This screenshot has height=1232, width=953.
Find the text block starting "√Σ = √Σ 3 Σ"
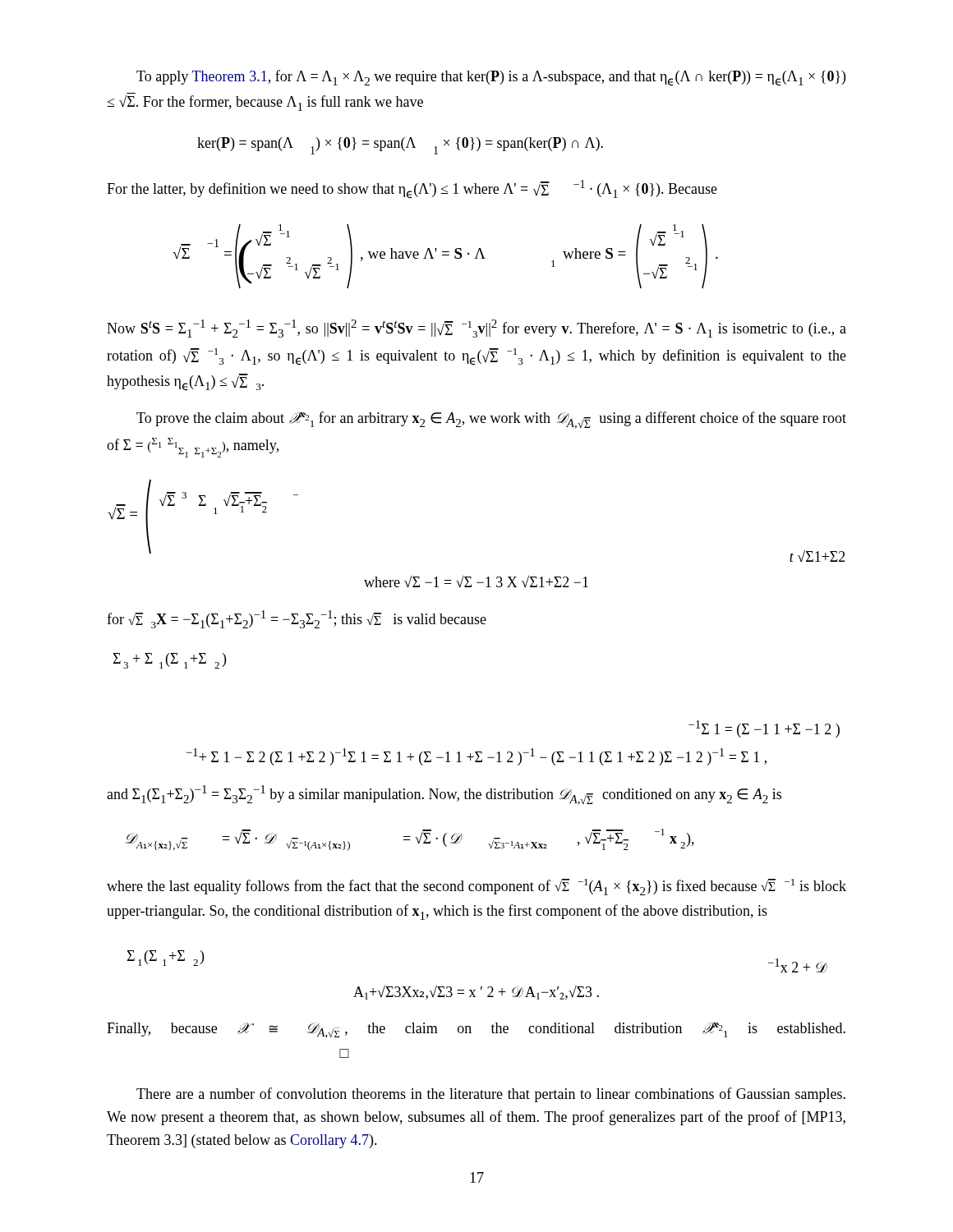(147, 520)
